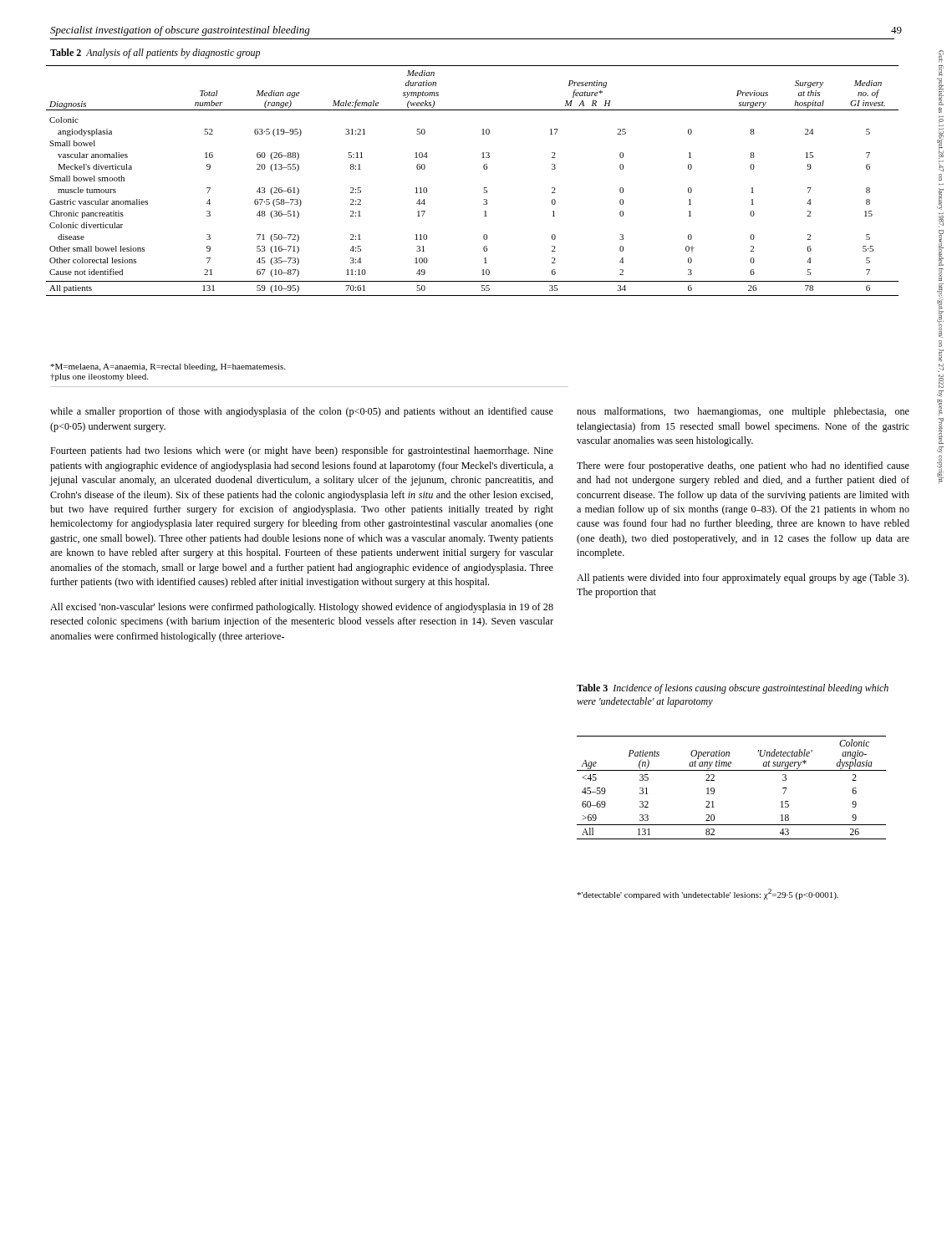Select the table that reads "Colonic angio- dysplasia"

[x=740, y=788]
